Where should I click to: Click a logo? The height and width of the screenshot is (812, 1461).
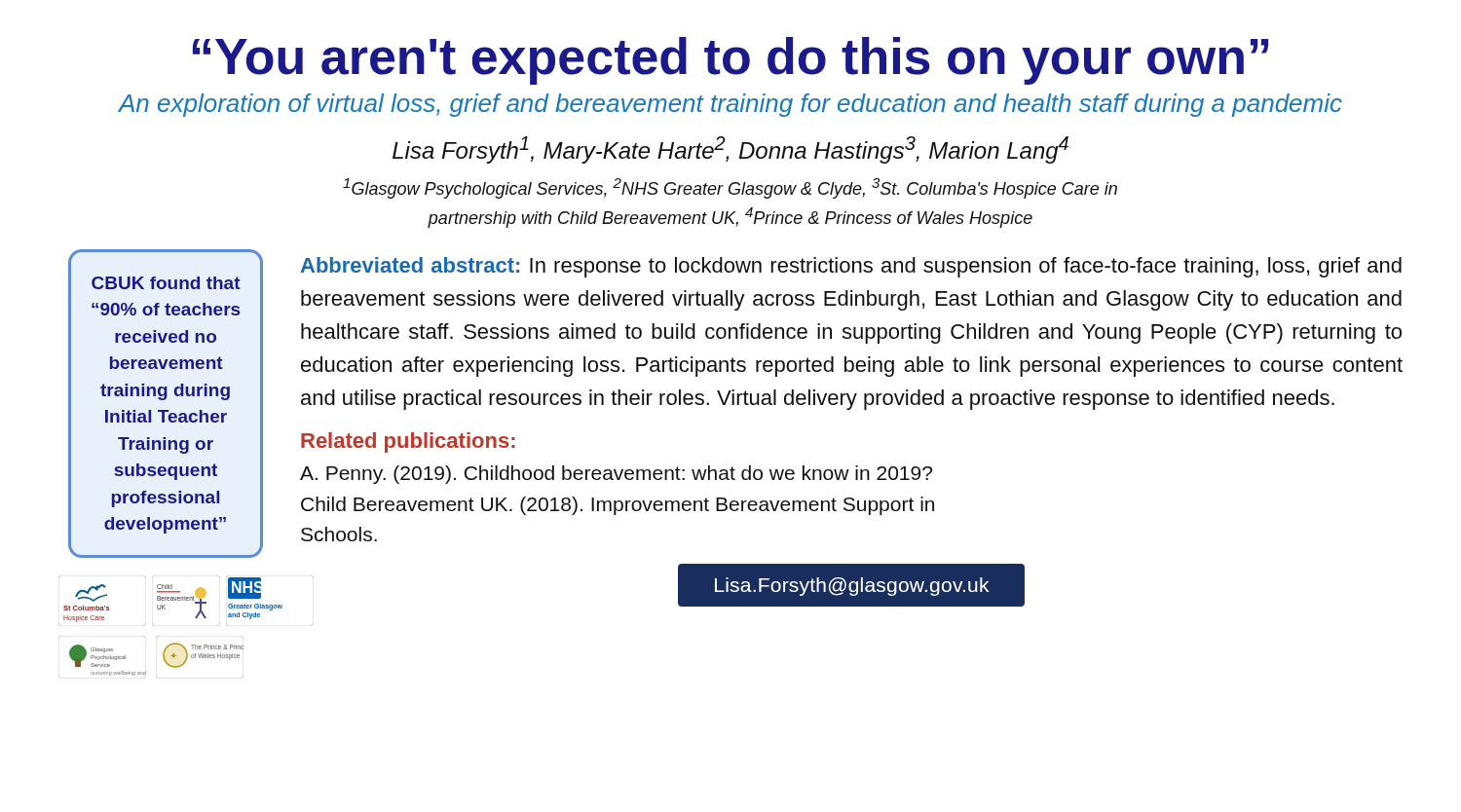(x=166, y=627)
